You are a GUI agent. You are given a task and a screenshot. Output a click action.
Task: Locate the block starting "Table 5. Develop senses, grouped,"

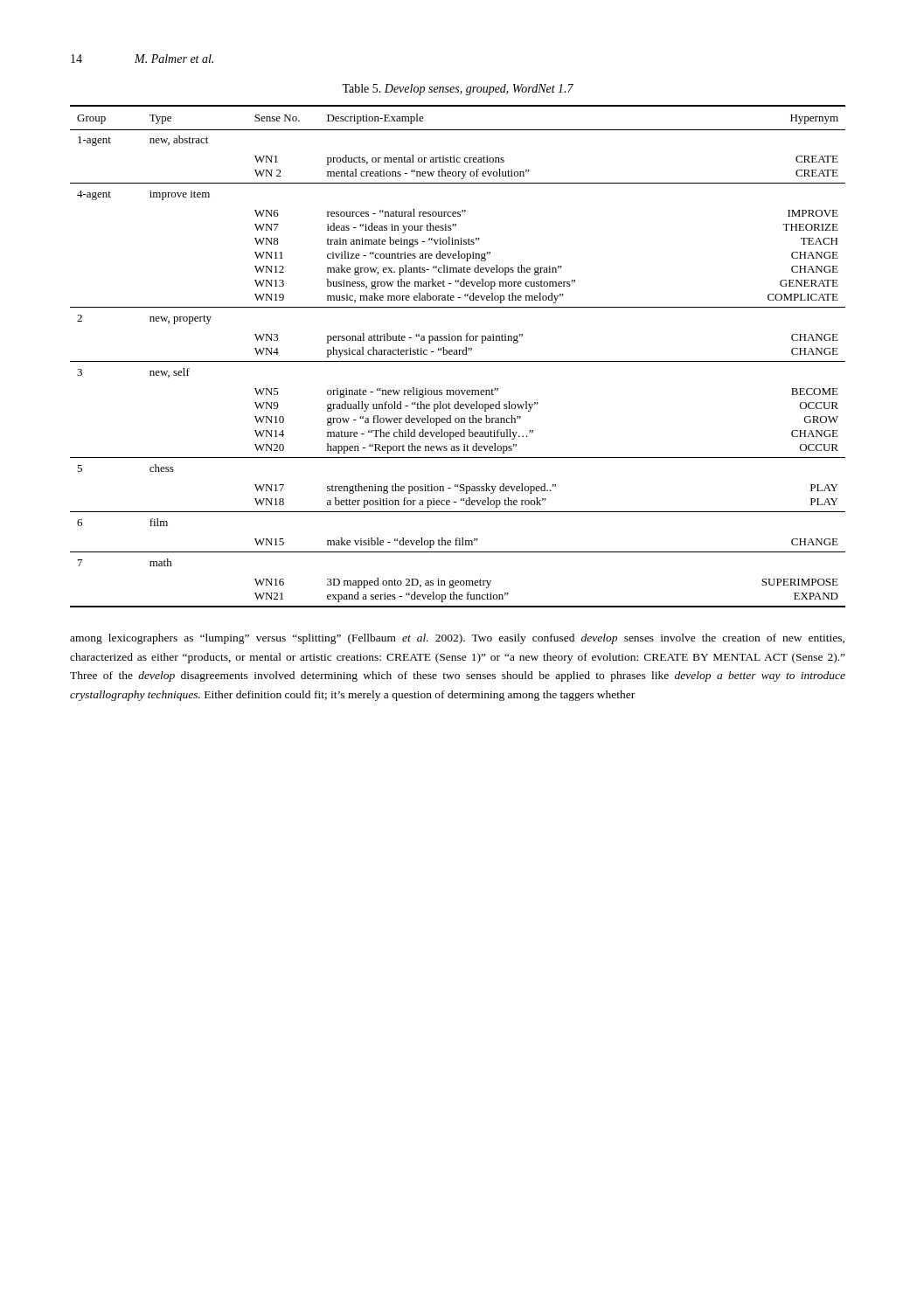click(x=458, y=89)
